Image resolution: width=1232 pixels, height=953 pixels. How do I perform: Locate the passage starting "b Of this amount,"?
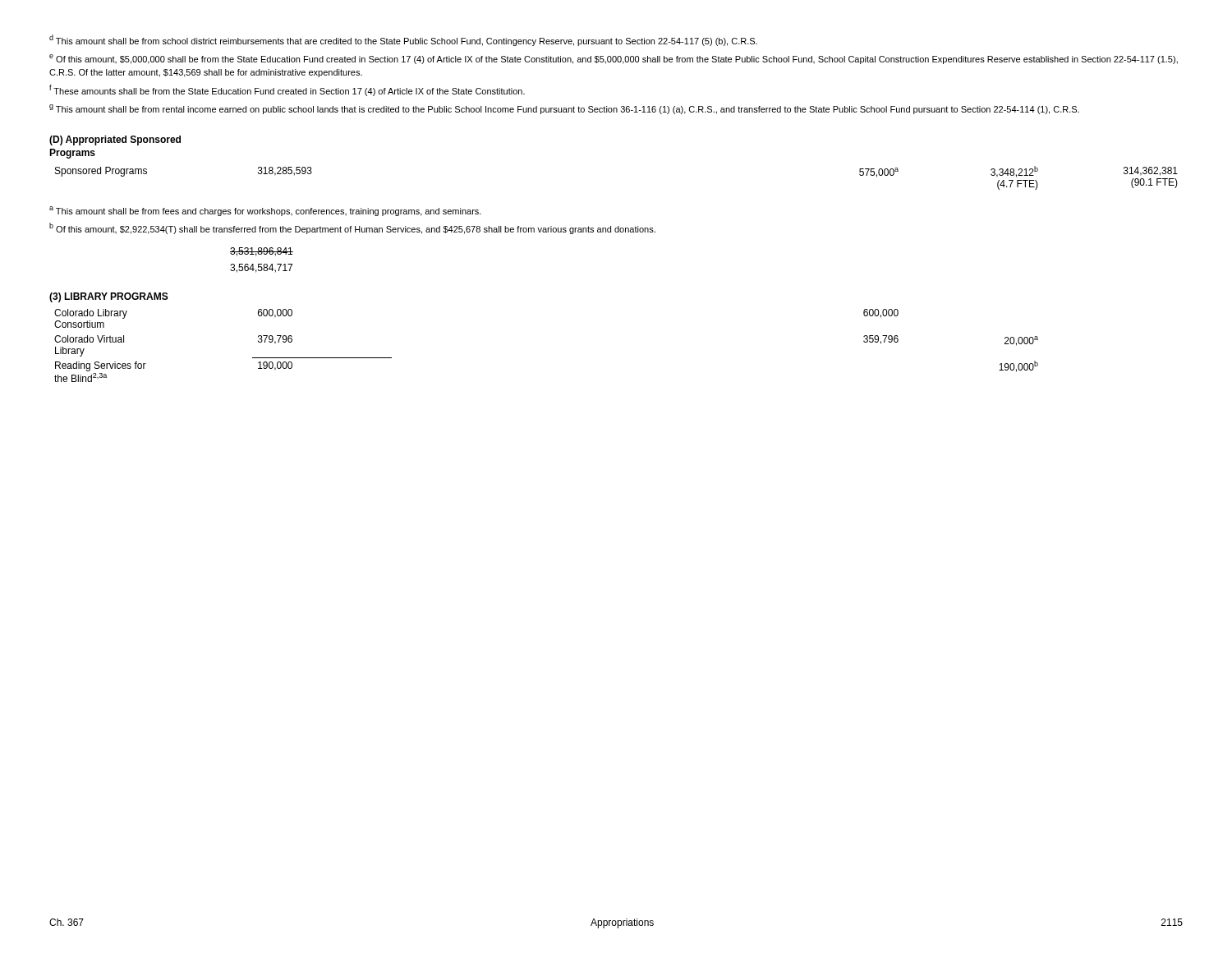point(353,228)
